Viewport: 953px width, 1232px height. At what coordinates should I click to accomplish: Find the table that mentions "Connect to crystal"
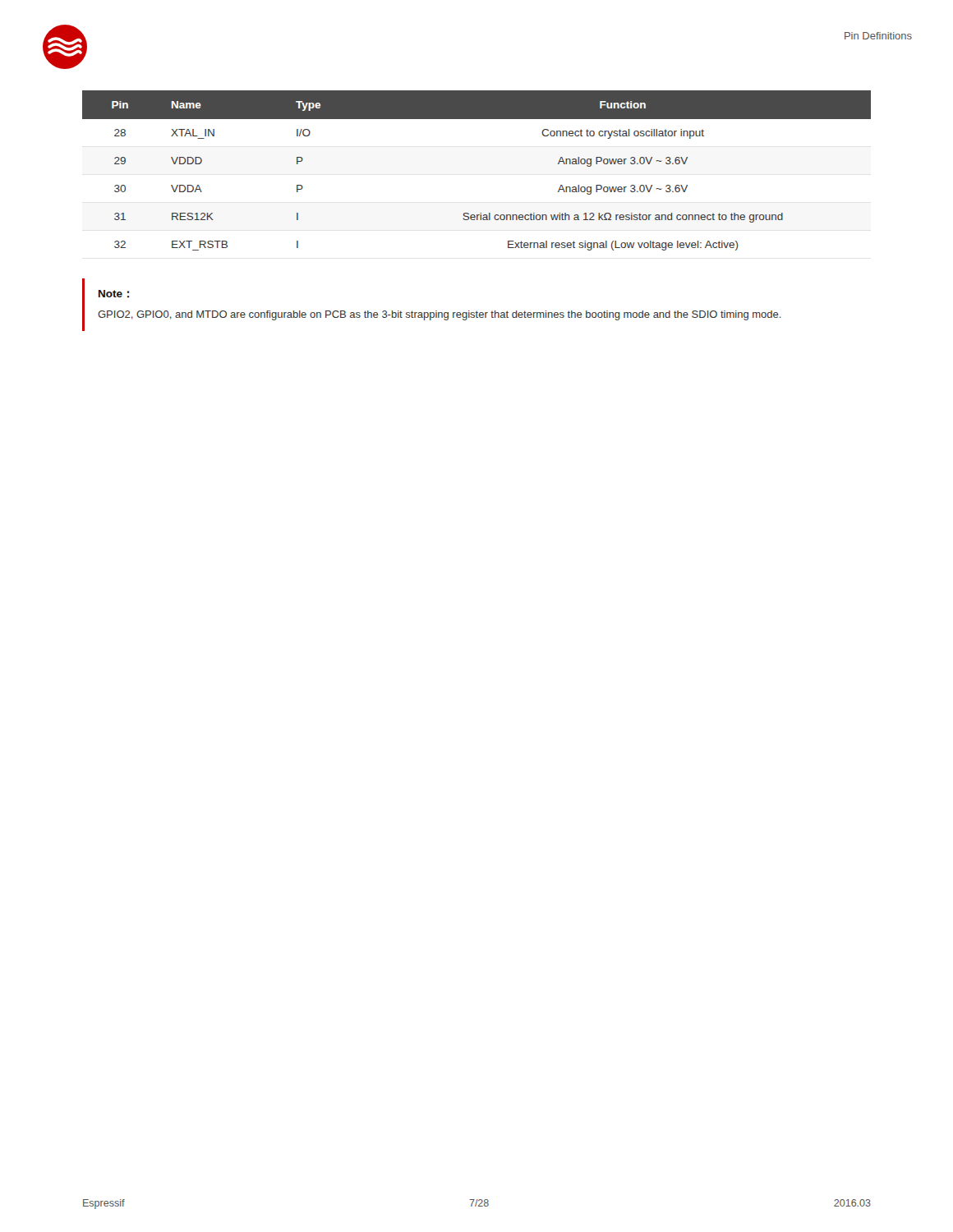click(x=476, y=175)
